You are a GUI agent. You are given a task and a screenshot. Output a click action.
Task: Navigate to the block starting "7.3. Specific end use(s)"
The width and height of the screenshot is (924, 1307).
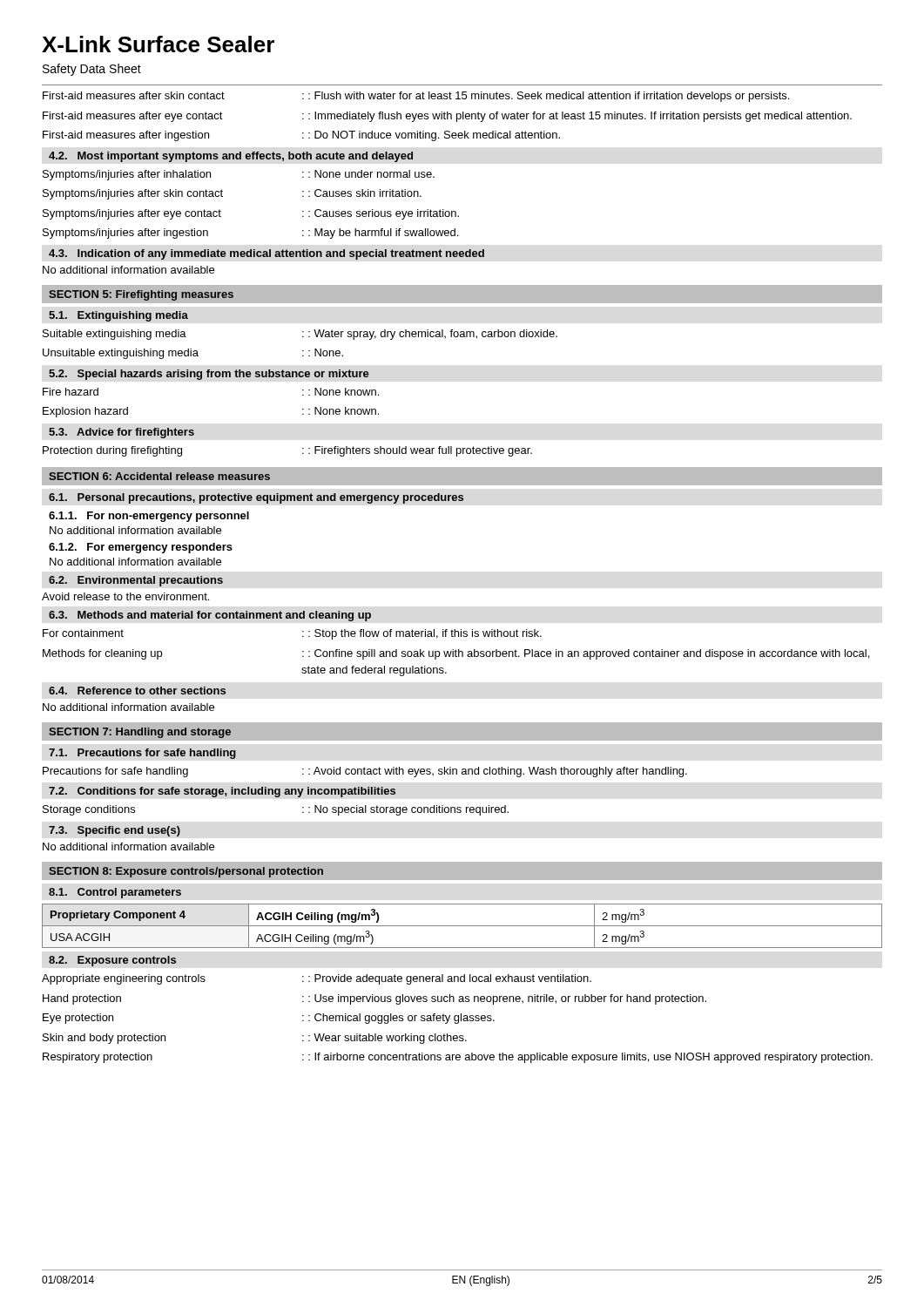point(115,830)
